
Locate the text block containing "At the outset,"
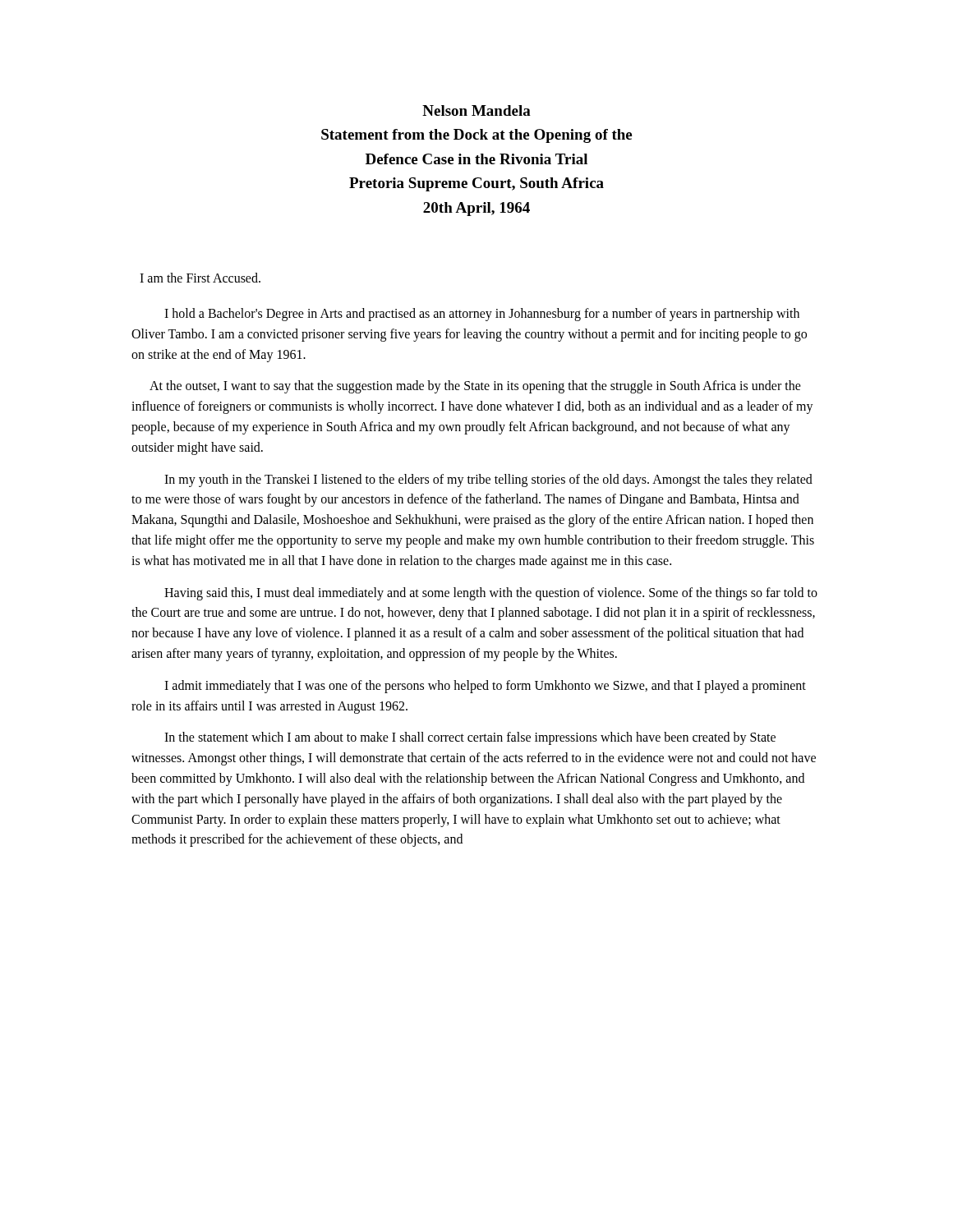(472, 416)
